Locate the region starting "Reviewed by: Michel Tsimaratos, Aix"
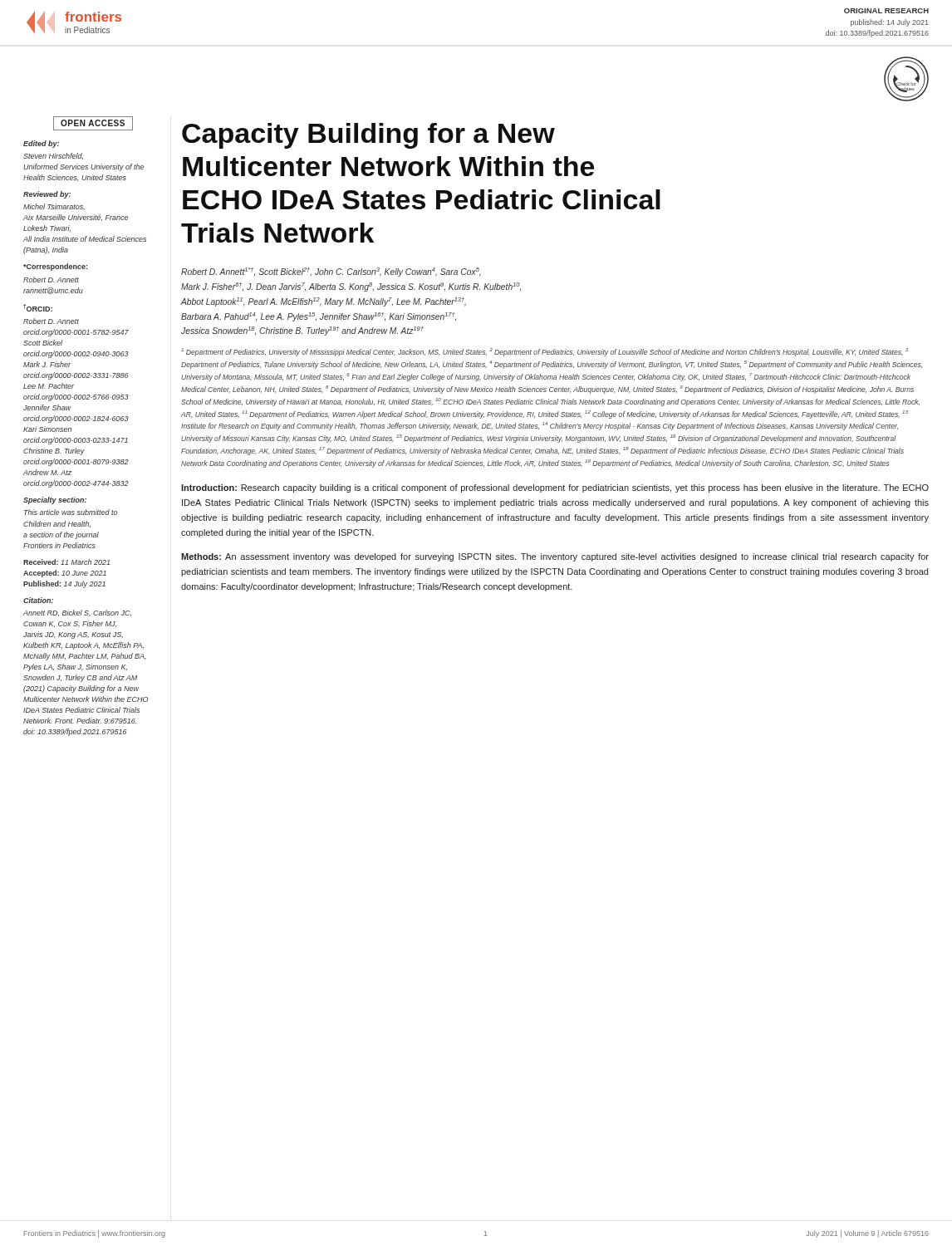952x1246 pixels. pyautogui.click(x=93, y=223)
